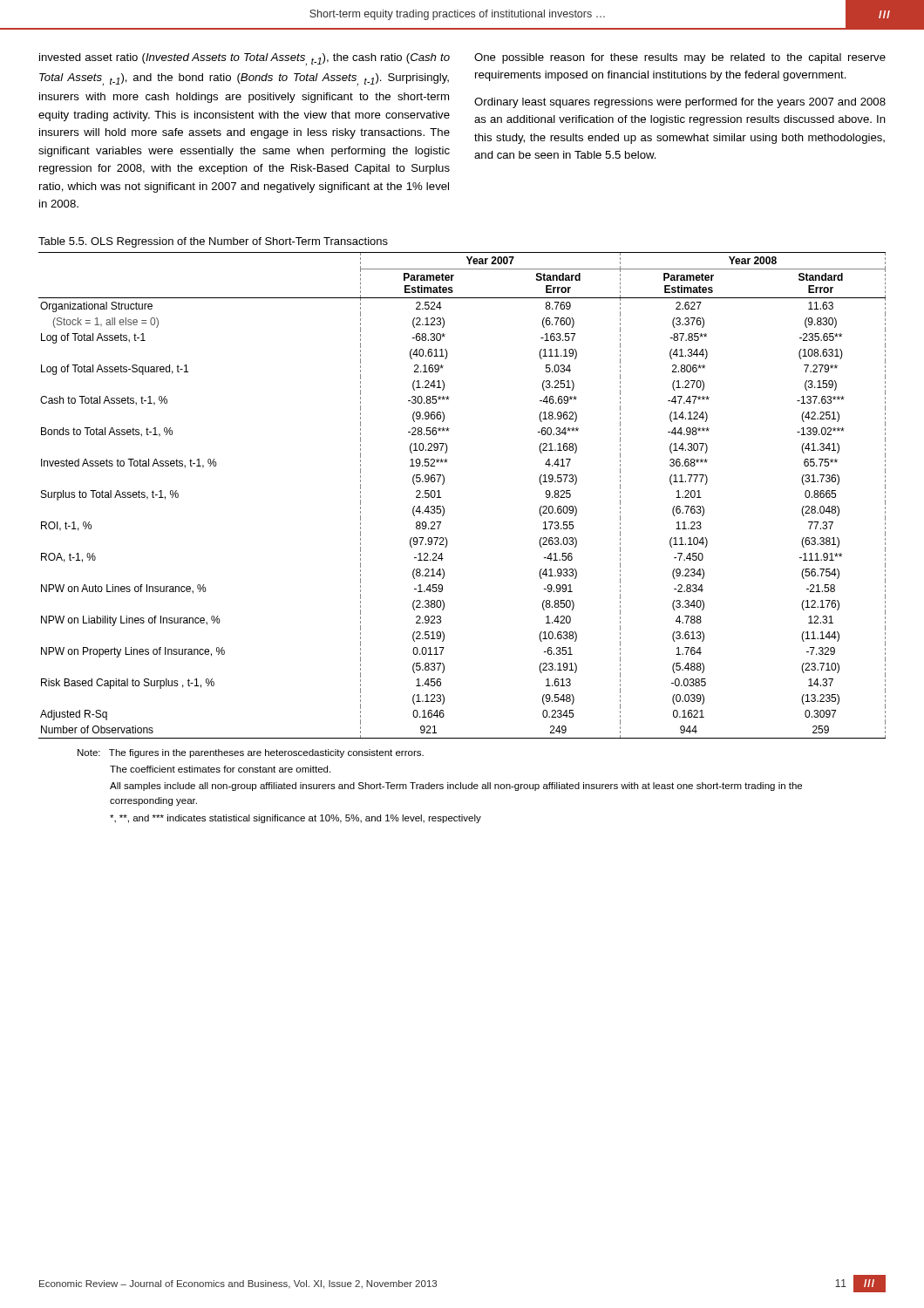Point to the passage starting "One possible reason for these results may"

pyautogui.click(x=680, y=66)
